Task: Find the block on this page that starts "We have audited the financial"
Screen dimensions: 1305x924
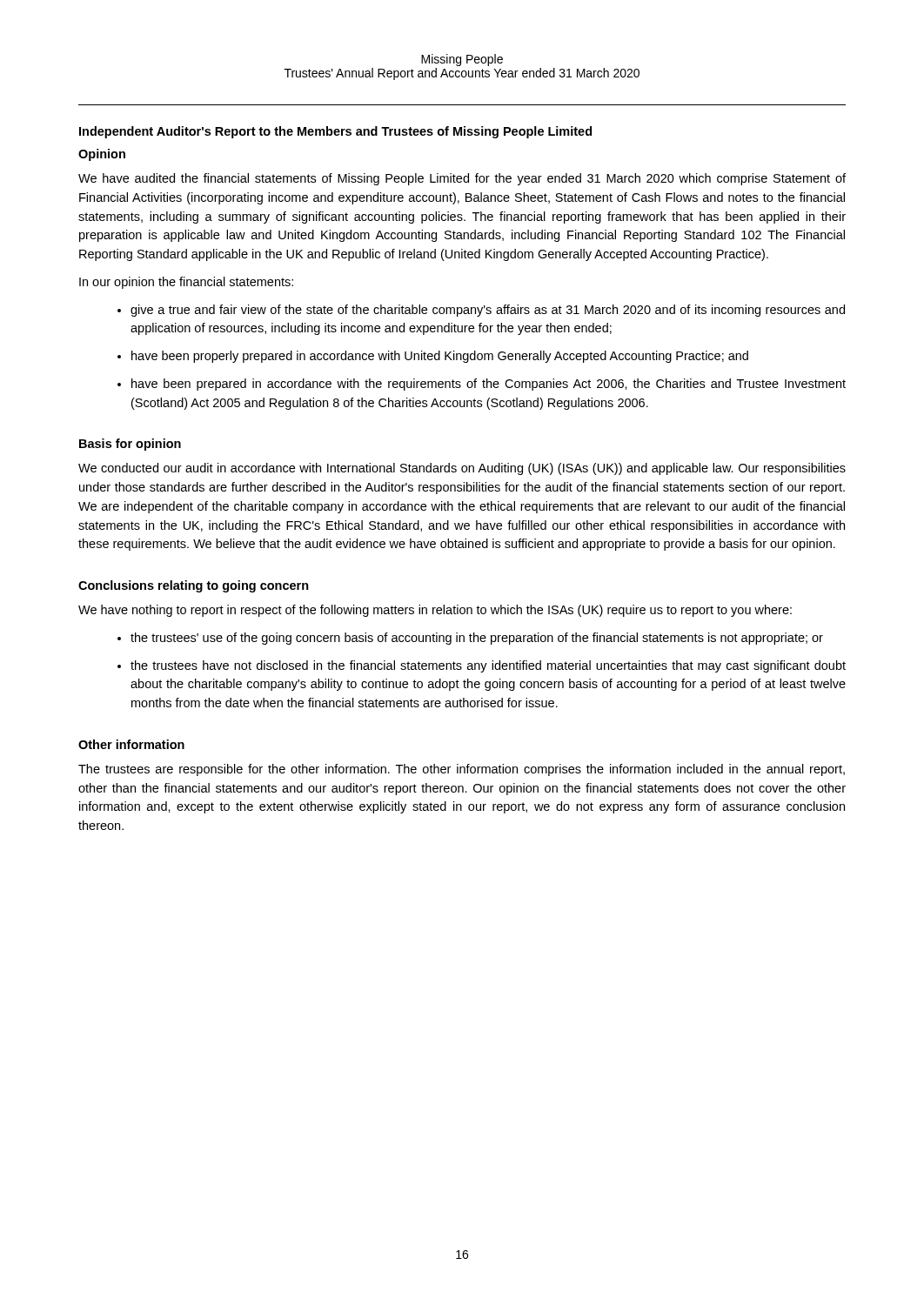Action: (462, 216)
